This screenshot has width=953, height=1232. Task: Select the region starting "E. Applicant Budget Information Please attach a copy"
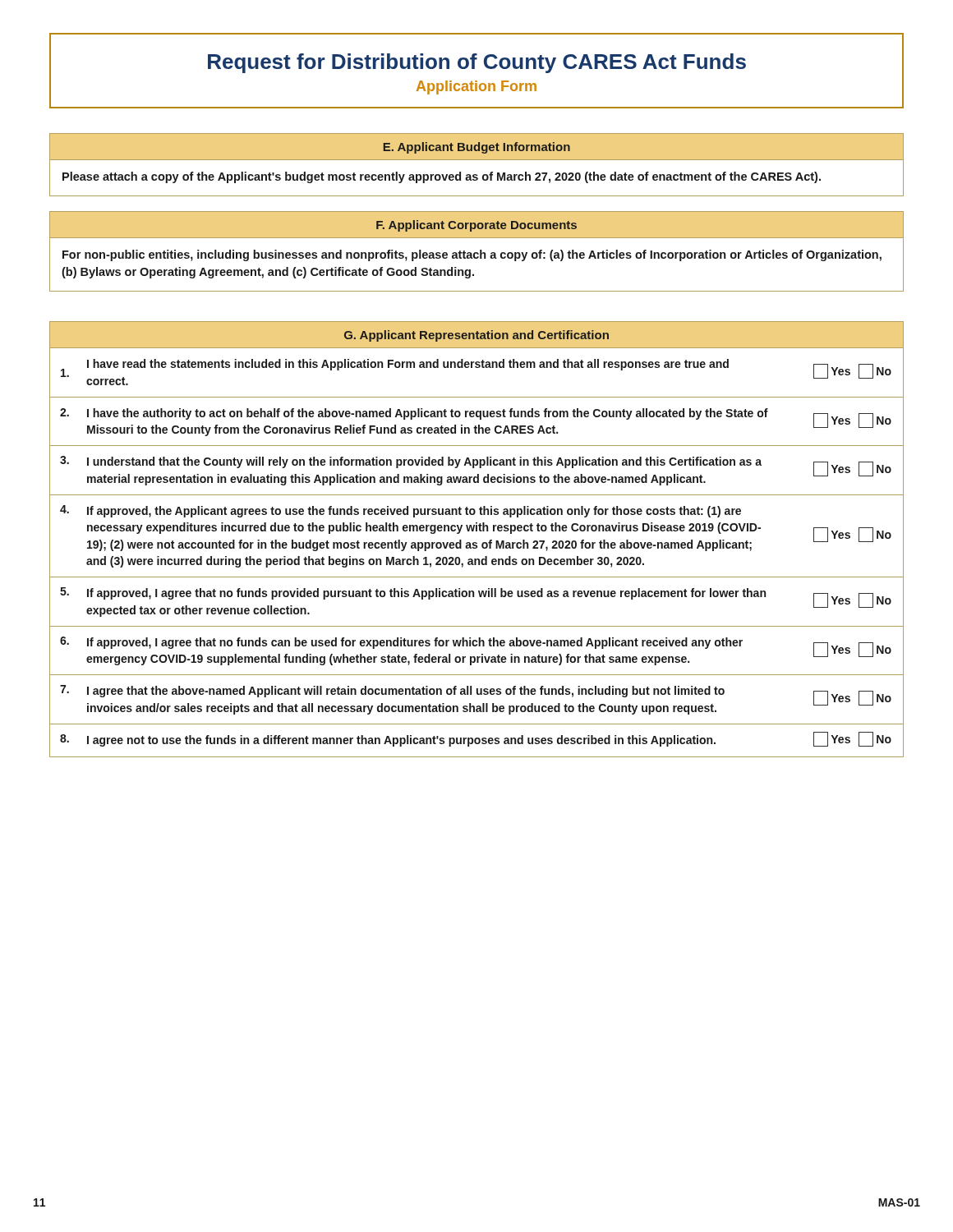(x=476, y=165)
